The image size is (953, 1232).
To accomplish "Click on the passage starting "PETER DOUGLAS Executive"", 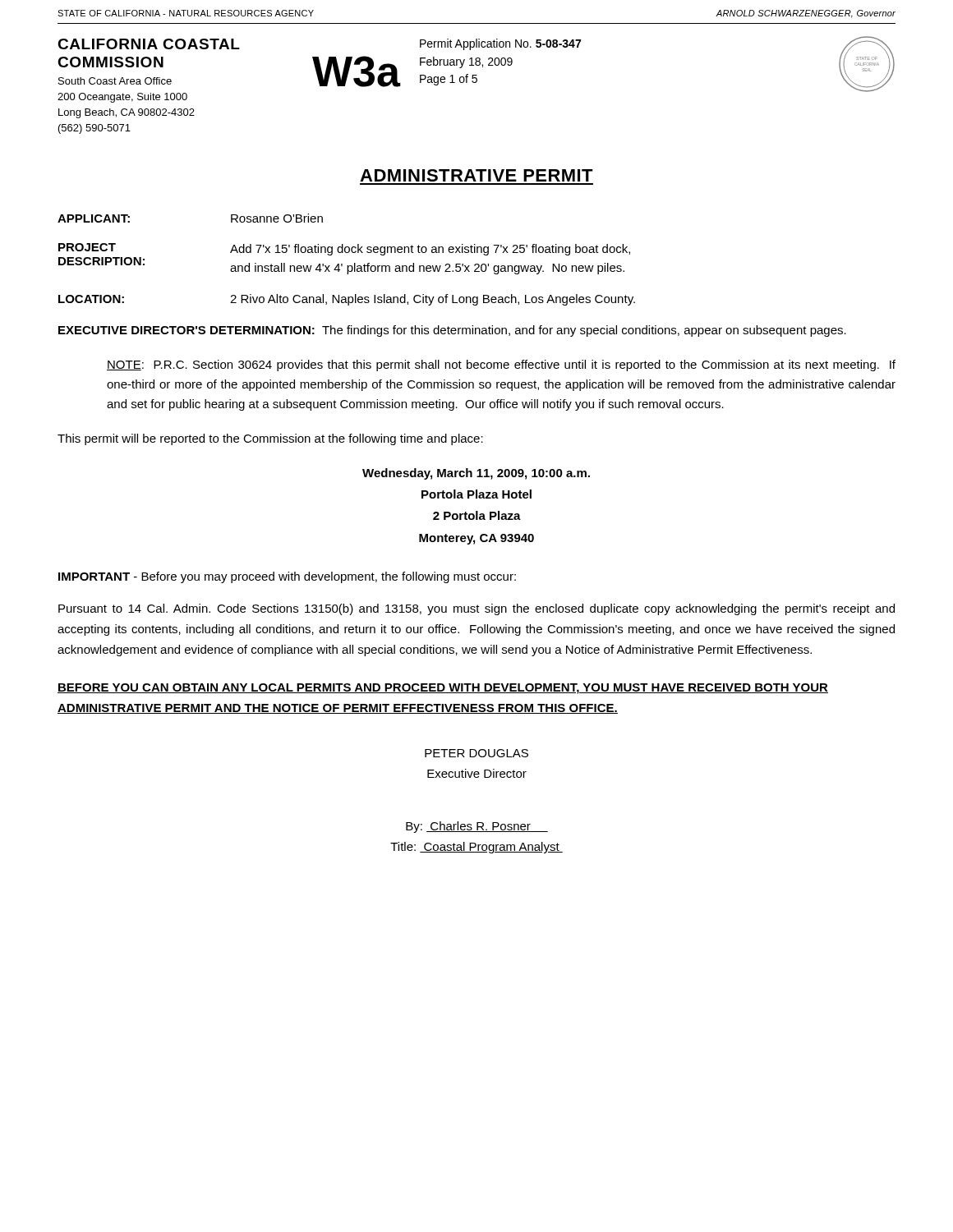I will click(x=476, y=763).
